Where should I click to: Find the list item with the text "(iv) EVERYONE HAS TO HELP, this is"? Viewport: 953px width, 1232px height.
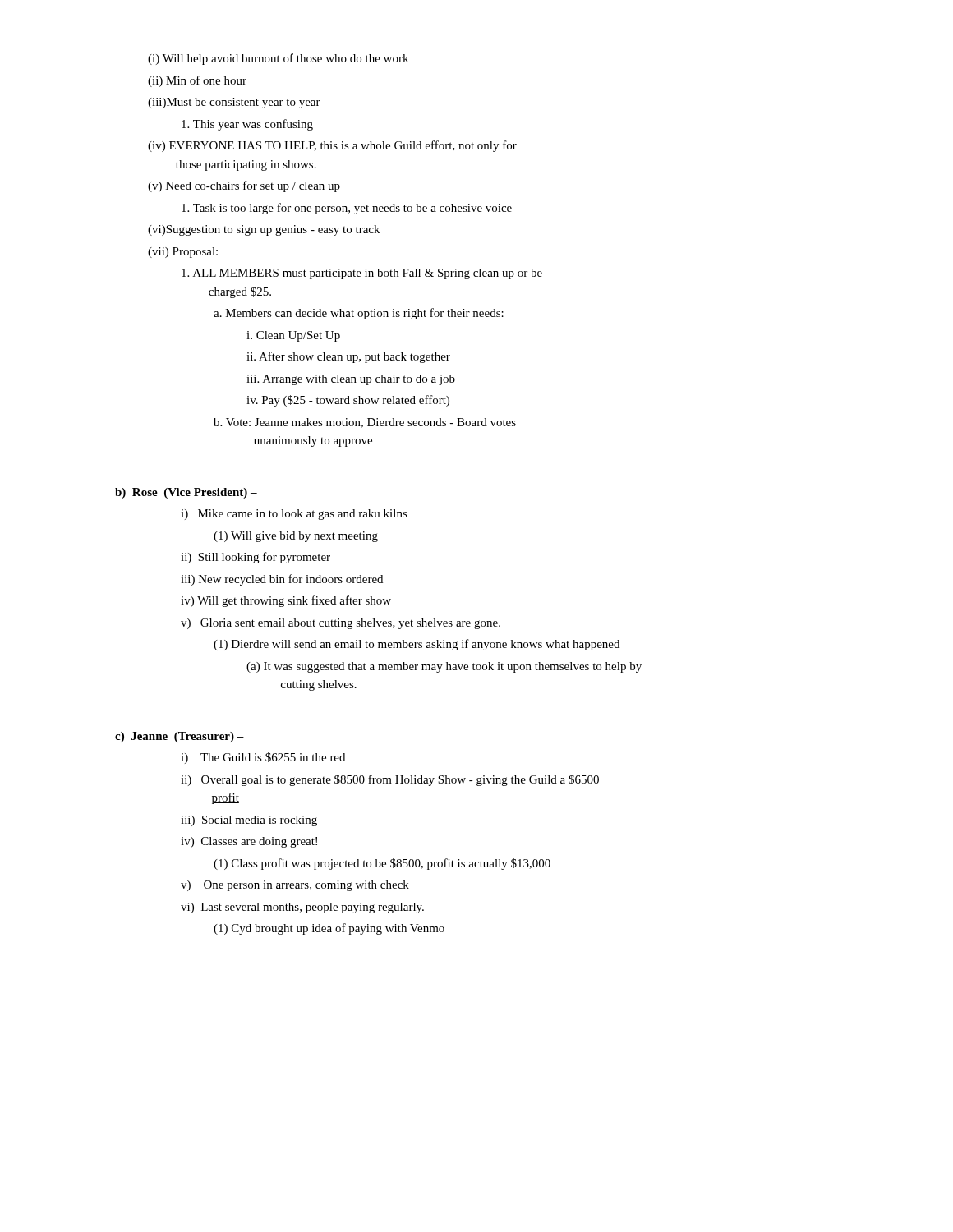pyautogui.click(x=332, y=155)
